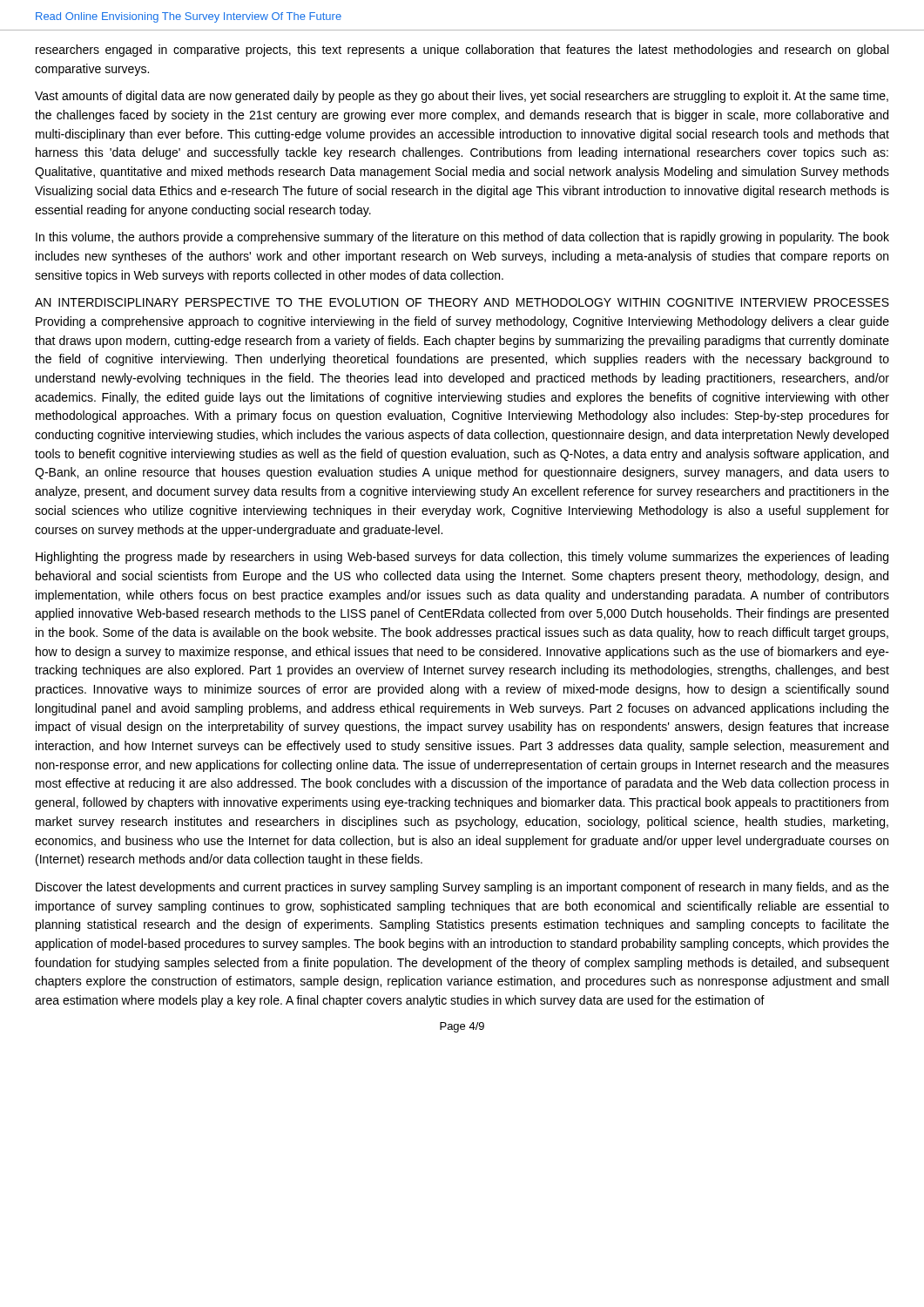The height and width of the screenshot is (1307, 924).
Task: Click on the text block that reads "In this volume, the authors provide a"
Action: click(462, 256)
